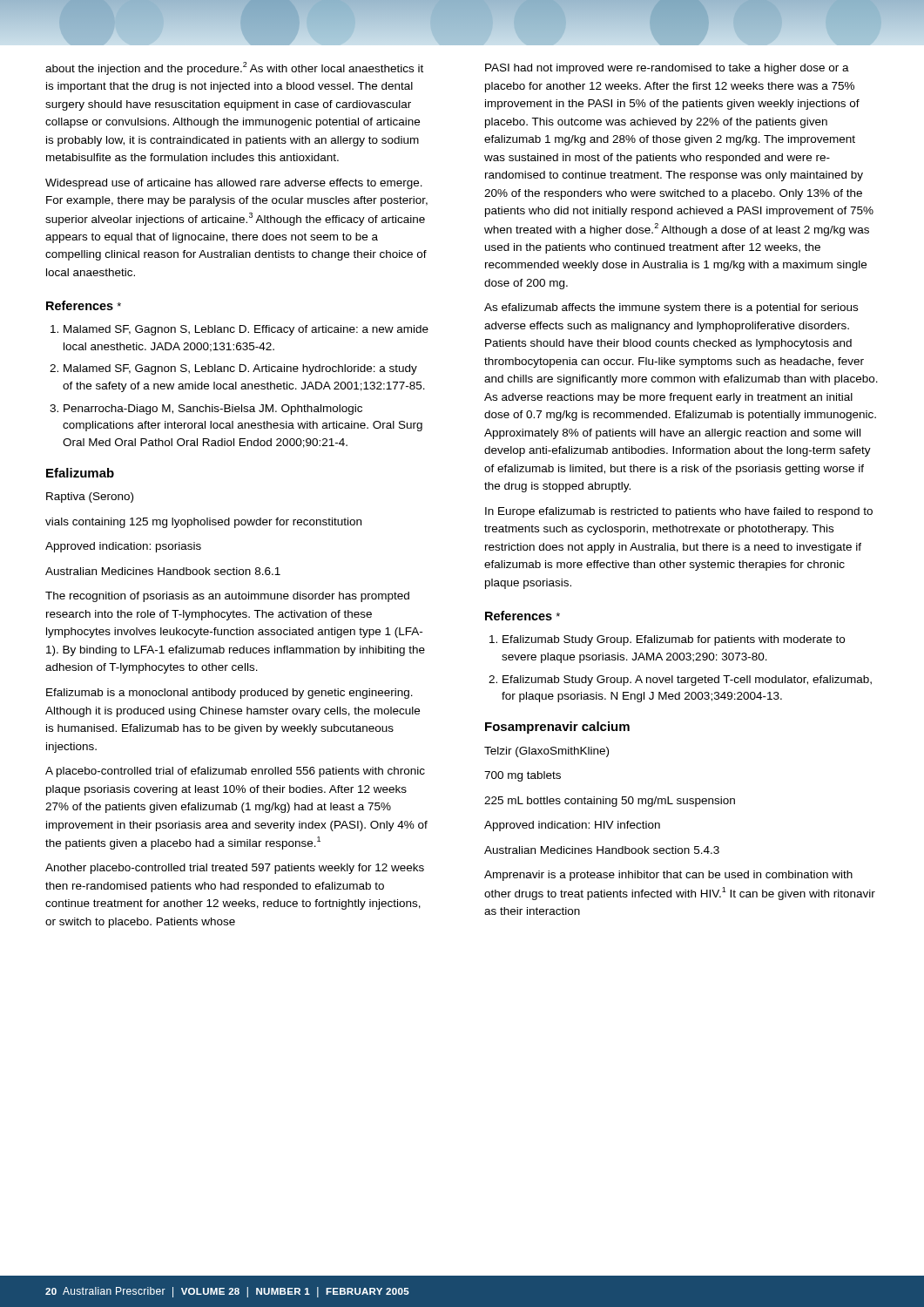
Task: Where is the passage that starts "A placebo-controlled trial of efalizumab"?
Action: pyautogui.click(x=236, y=807)
